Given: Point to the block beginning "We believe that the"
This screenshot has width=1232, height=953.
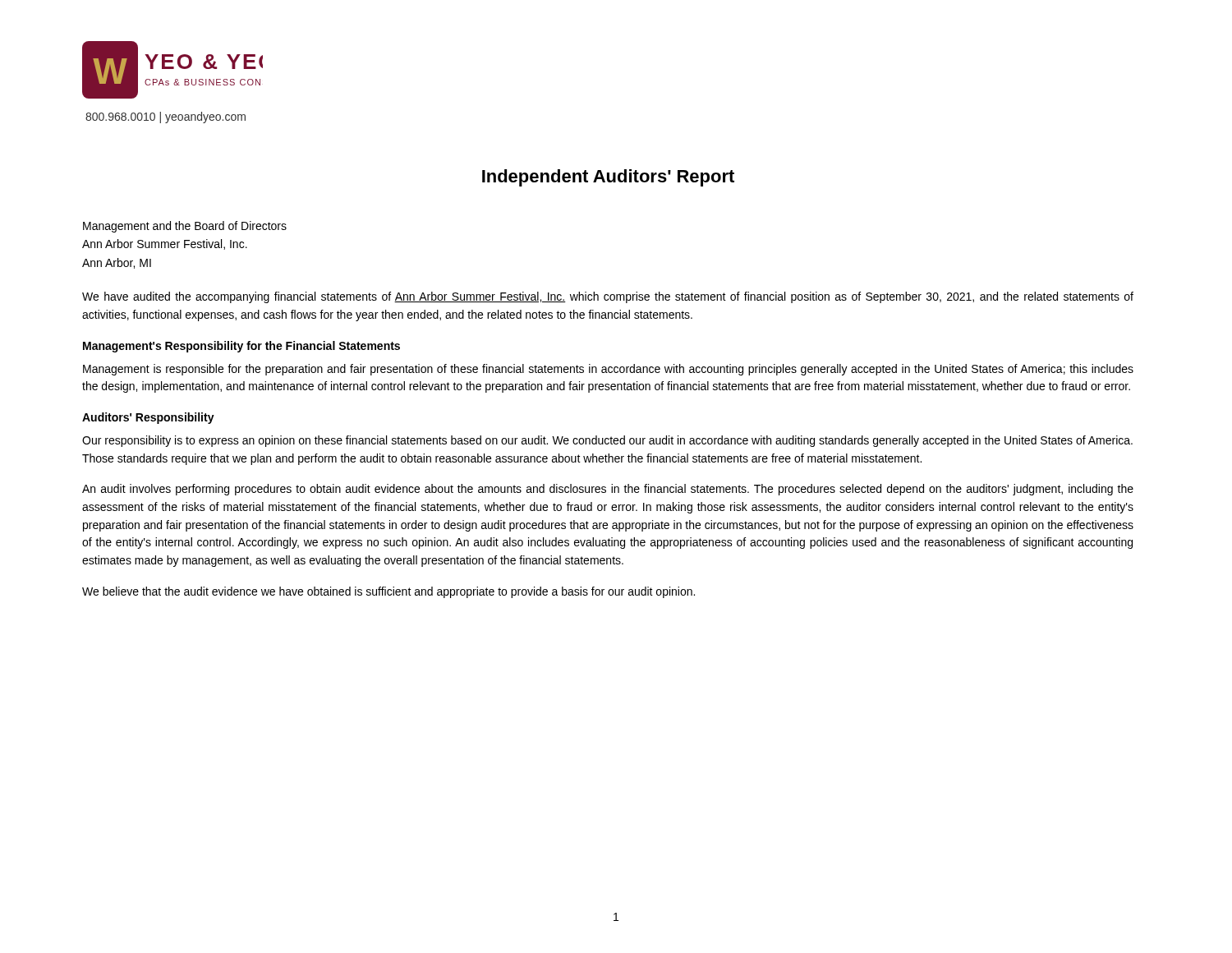Looking at the screenshot, I should point(389,591).
